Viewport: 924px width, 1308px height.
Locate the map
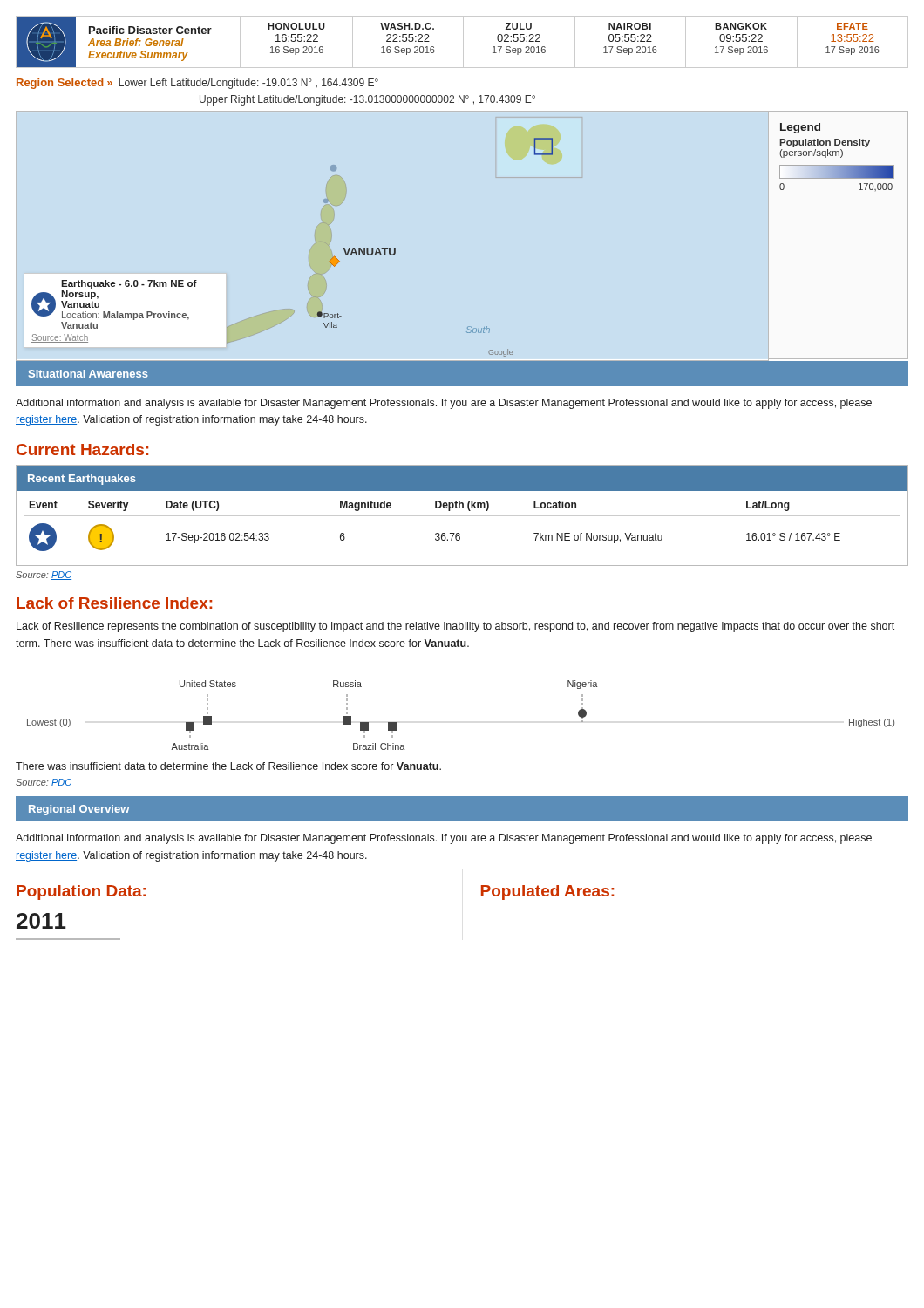462,235
